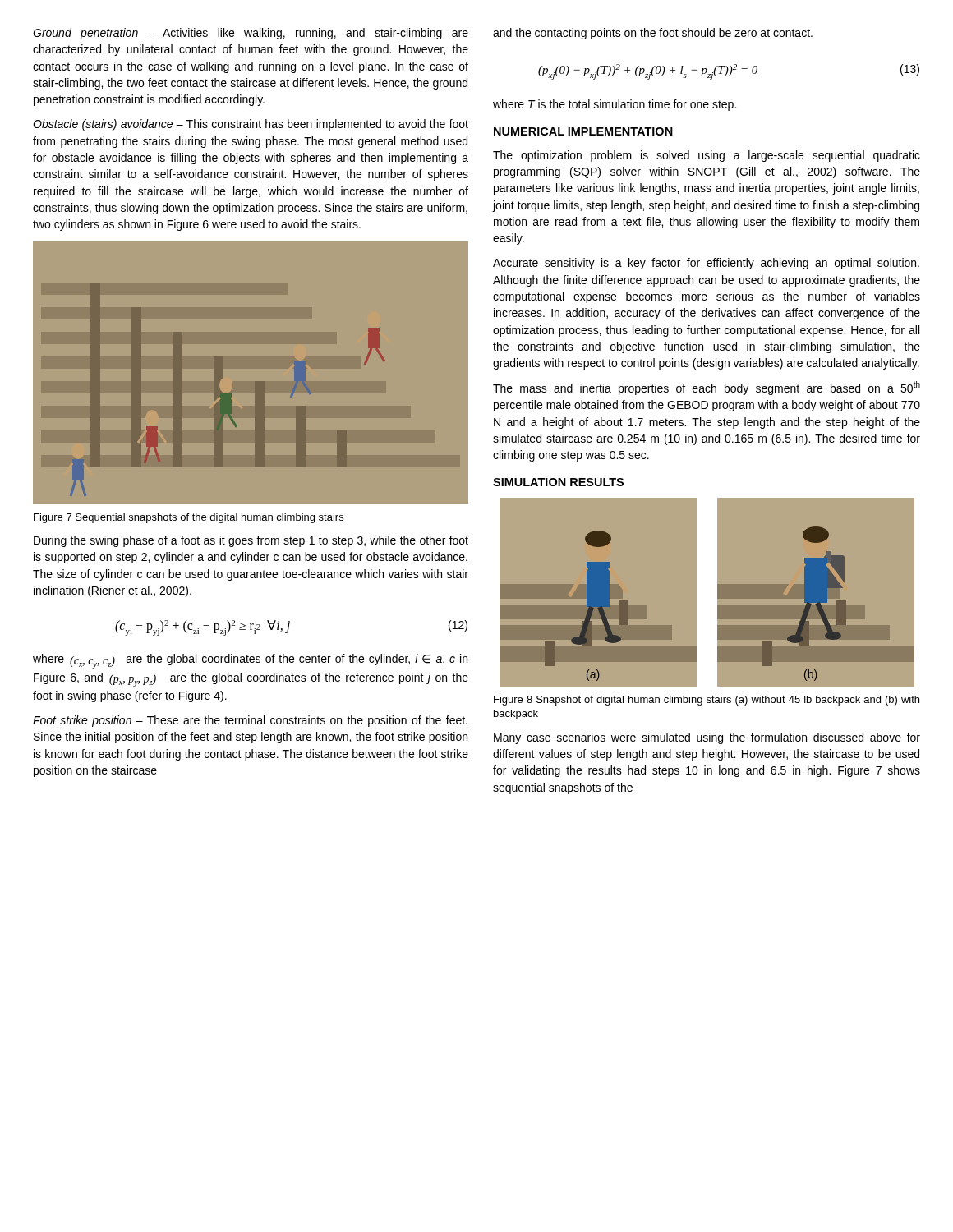This screenshot has height=1232, width=953.
Task: Find the section header that says "SIMULATION RESULTS"
Action: pyautogui.click(x=558, y=482)
